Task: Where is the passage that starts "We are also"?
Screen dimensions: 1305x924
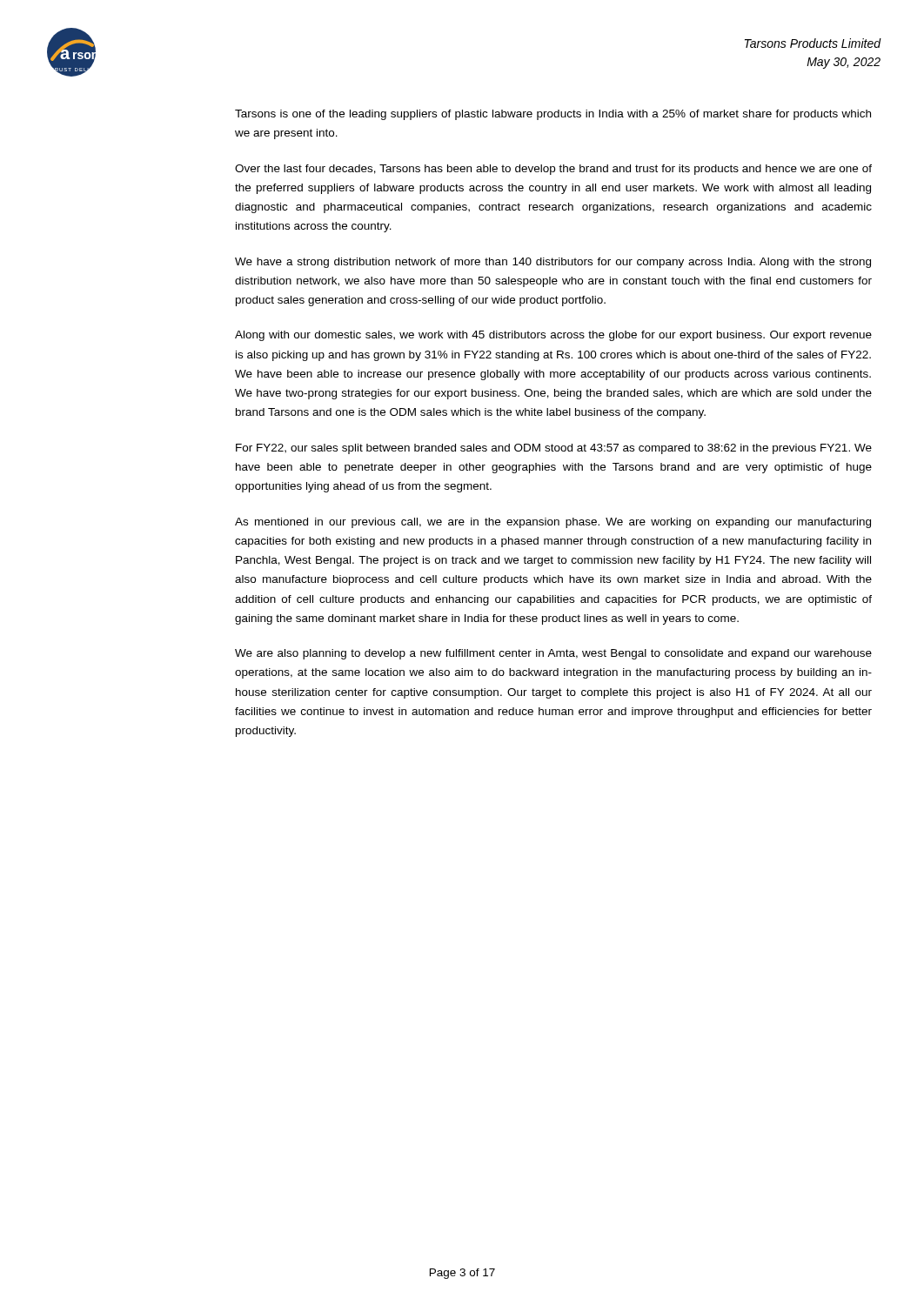Action: click(553, 692)
